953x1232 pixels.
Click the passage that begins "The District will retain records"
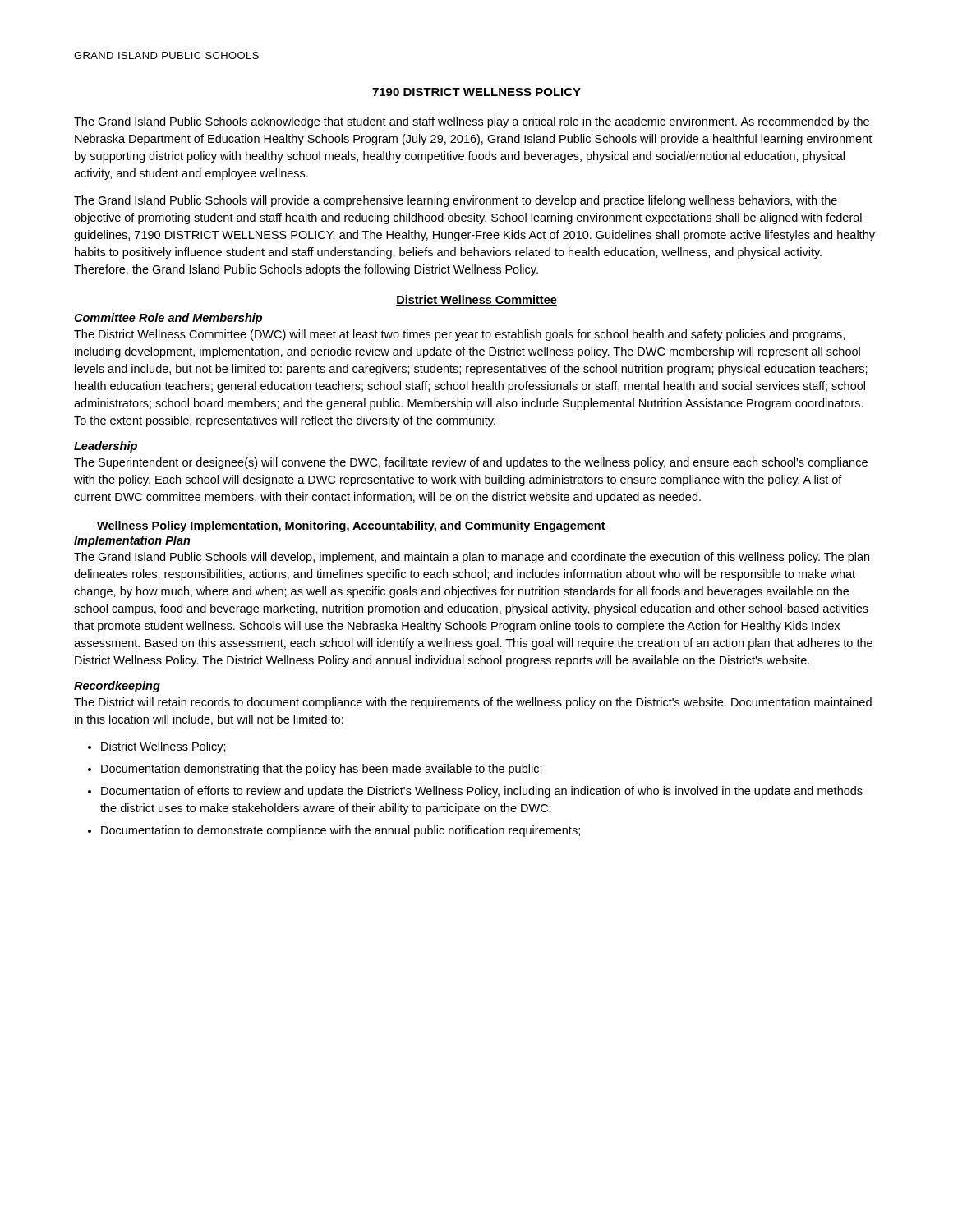476,712
